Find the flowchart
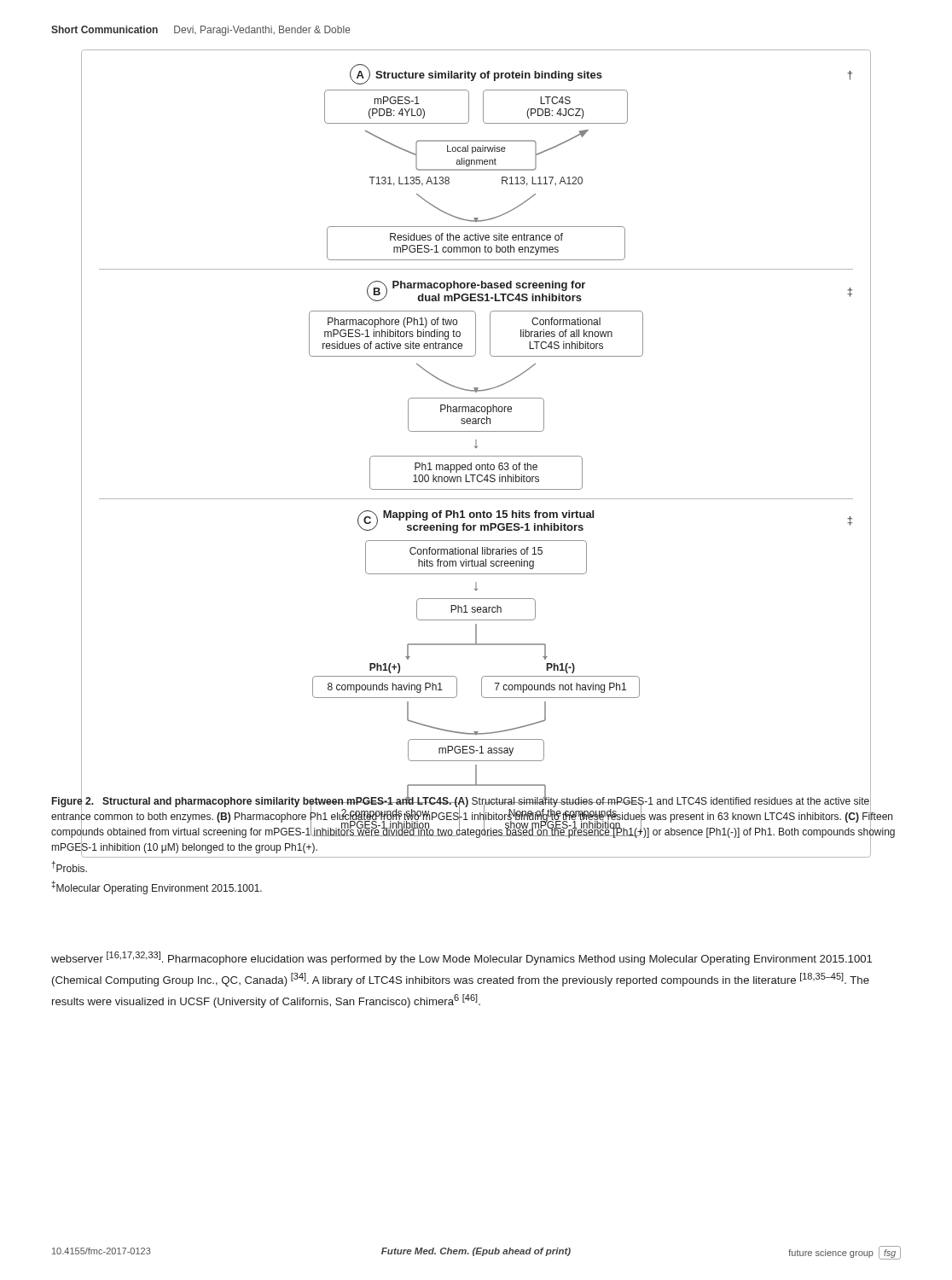952x1280 pixels. click(476, 453)
